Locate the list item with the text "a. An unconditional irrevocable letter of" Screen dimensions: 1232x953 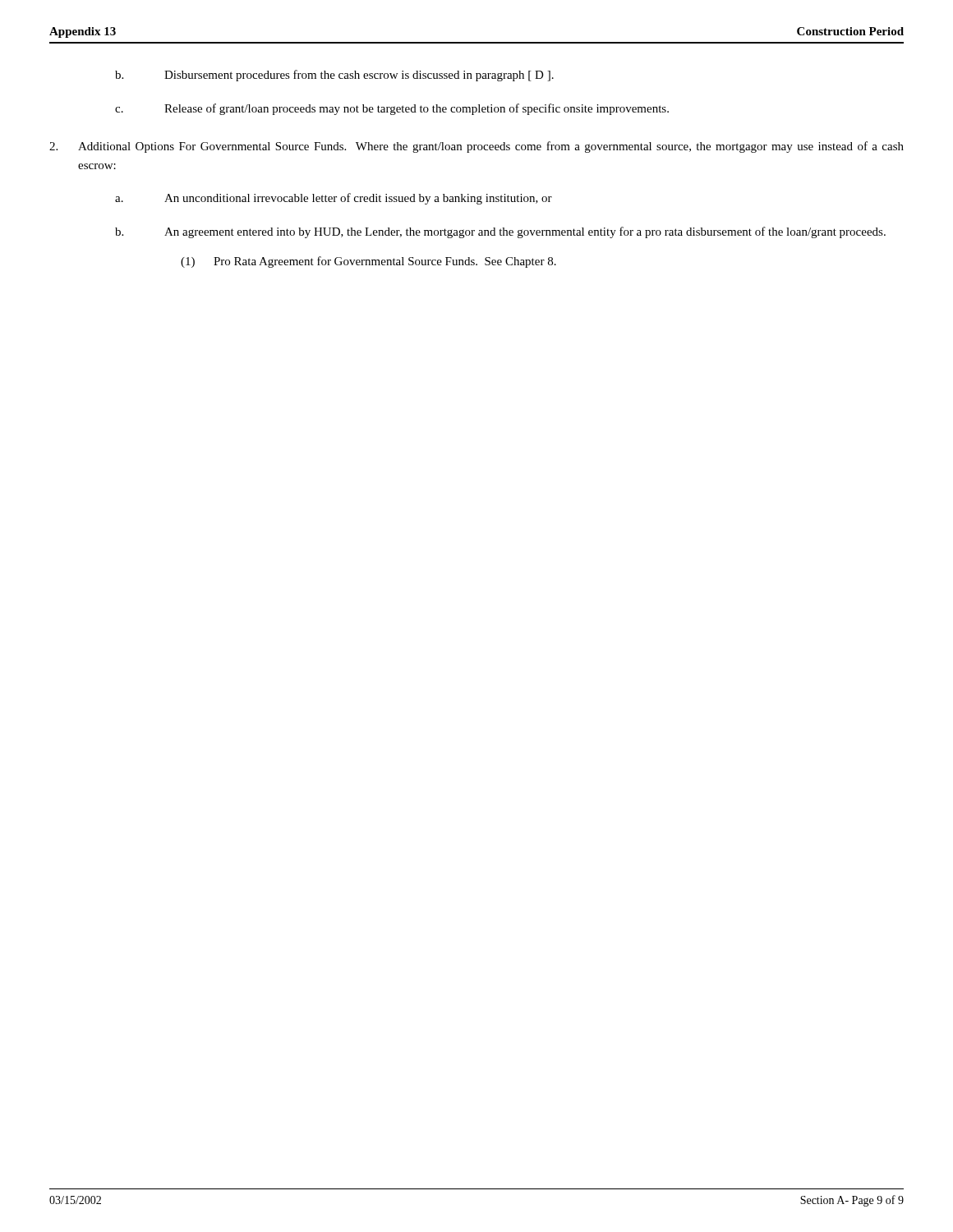[300, 198]
